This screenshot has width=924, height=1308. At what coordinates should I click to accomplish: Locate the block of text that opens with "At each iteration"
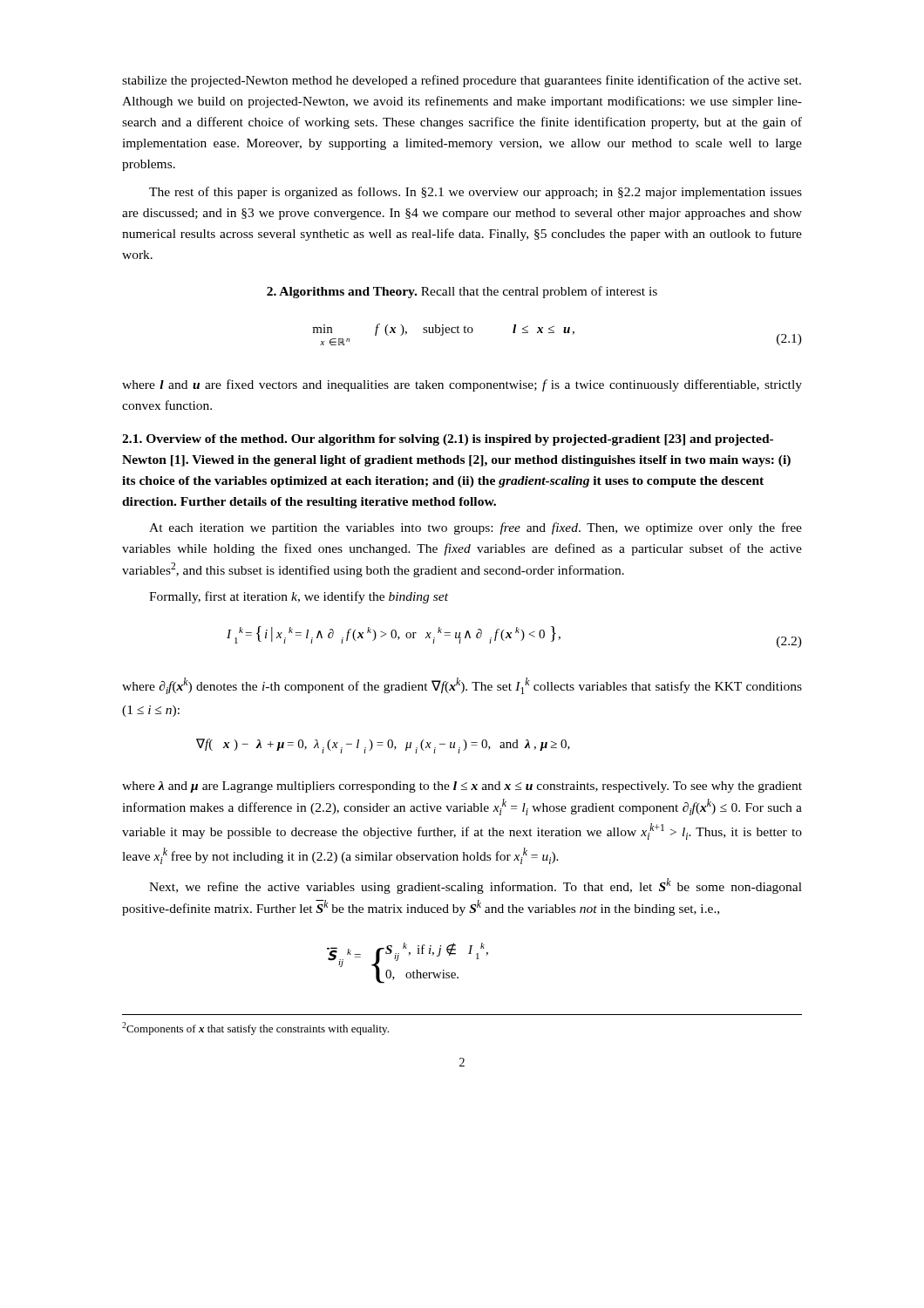[462, 549]
